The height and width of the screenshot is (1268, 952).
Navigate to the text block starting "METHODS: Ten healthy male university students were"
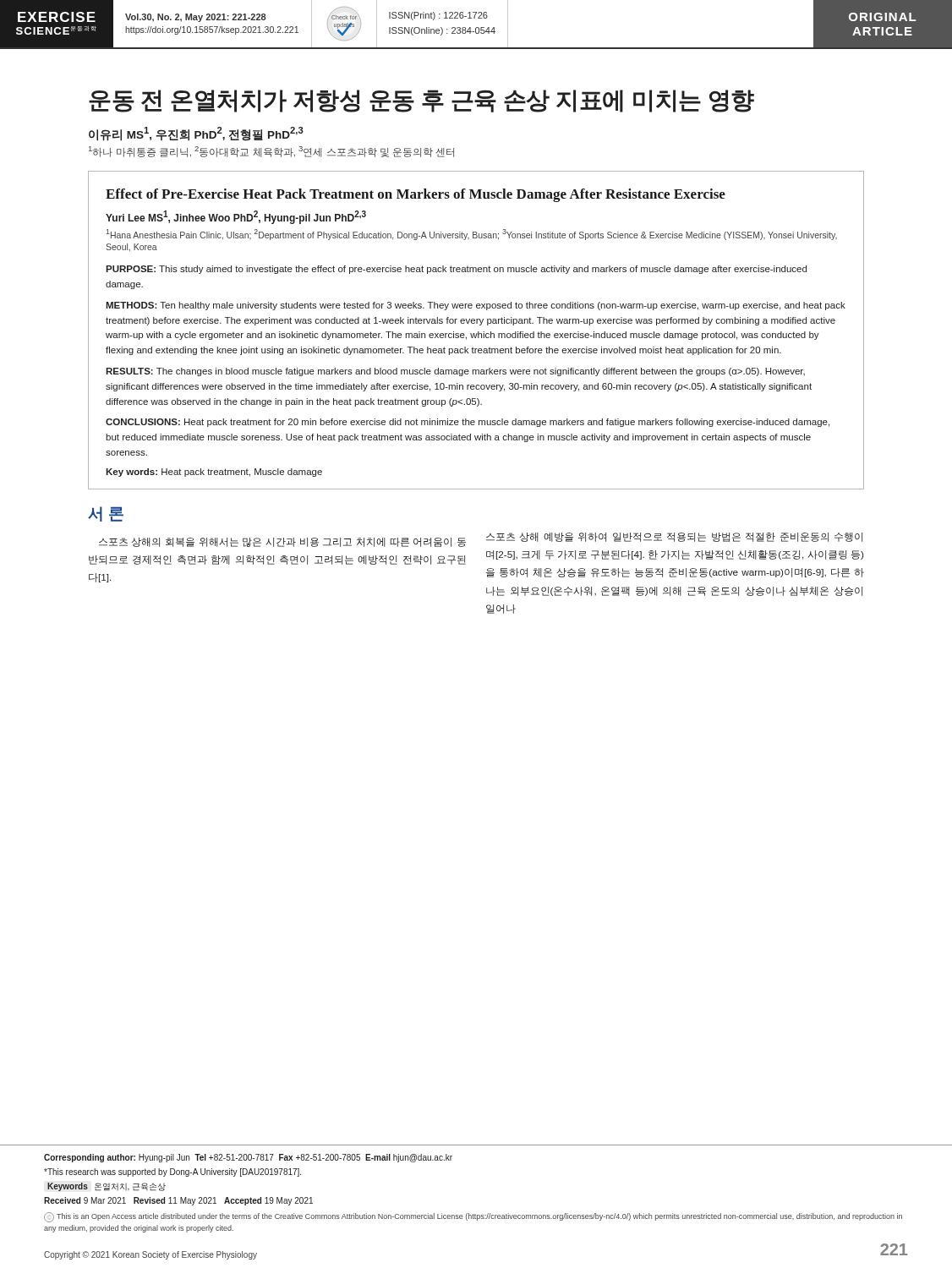coord(475,328)
